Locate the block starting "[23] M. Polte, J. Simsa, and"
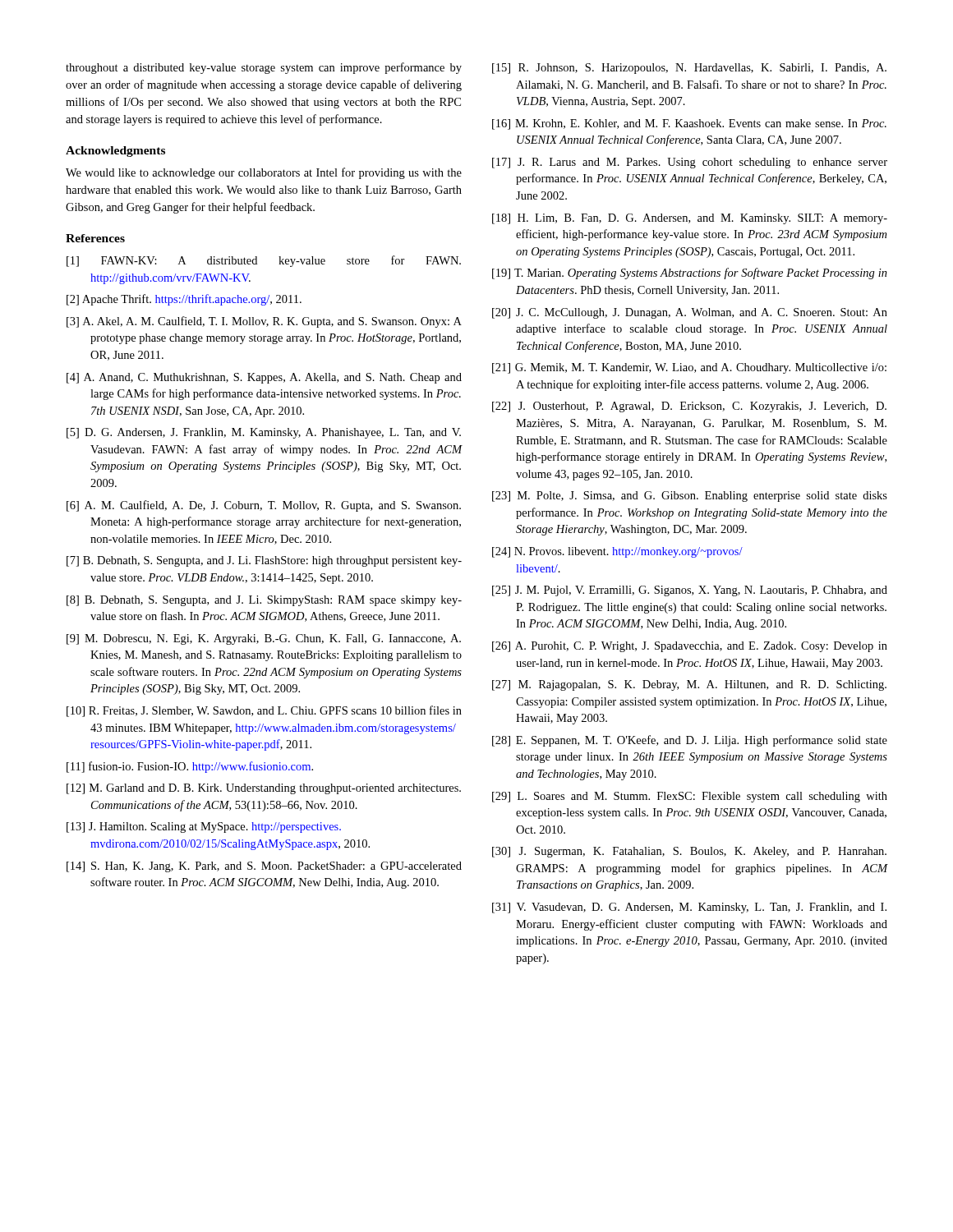The image size is (953, 1232). (x=689, y=512)
